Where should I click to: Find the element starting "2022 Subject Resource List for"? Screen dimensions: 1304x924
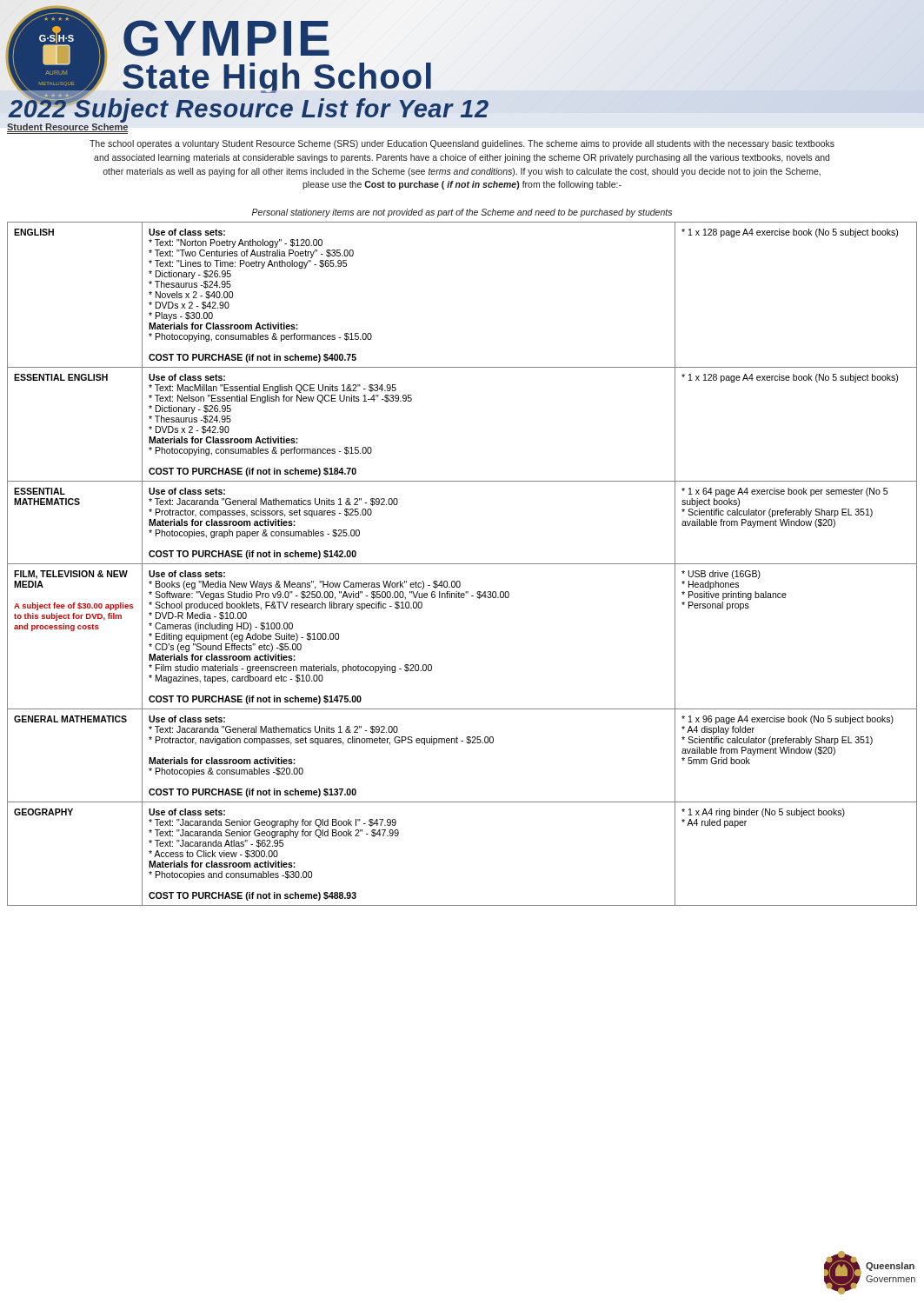tap(249, 109)
